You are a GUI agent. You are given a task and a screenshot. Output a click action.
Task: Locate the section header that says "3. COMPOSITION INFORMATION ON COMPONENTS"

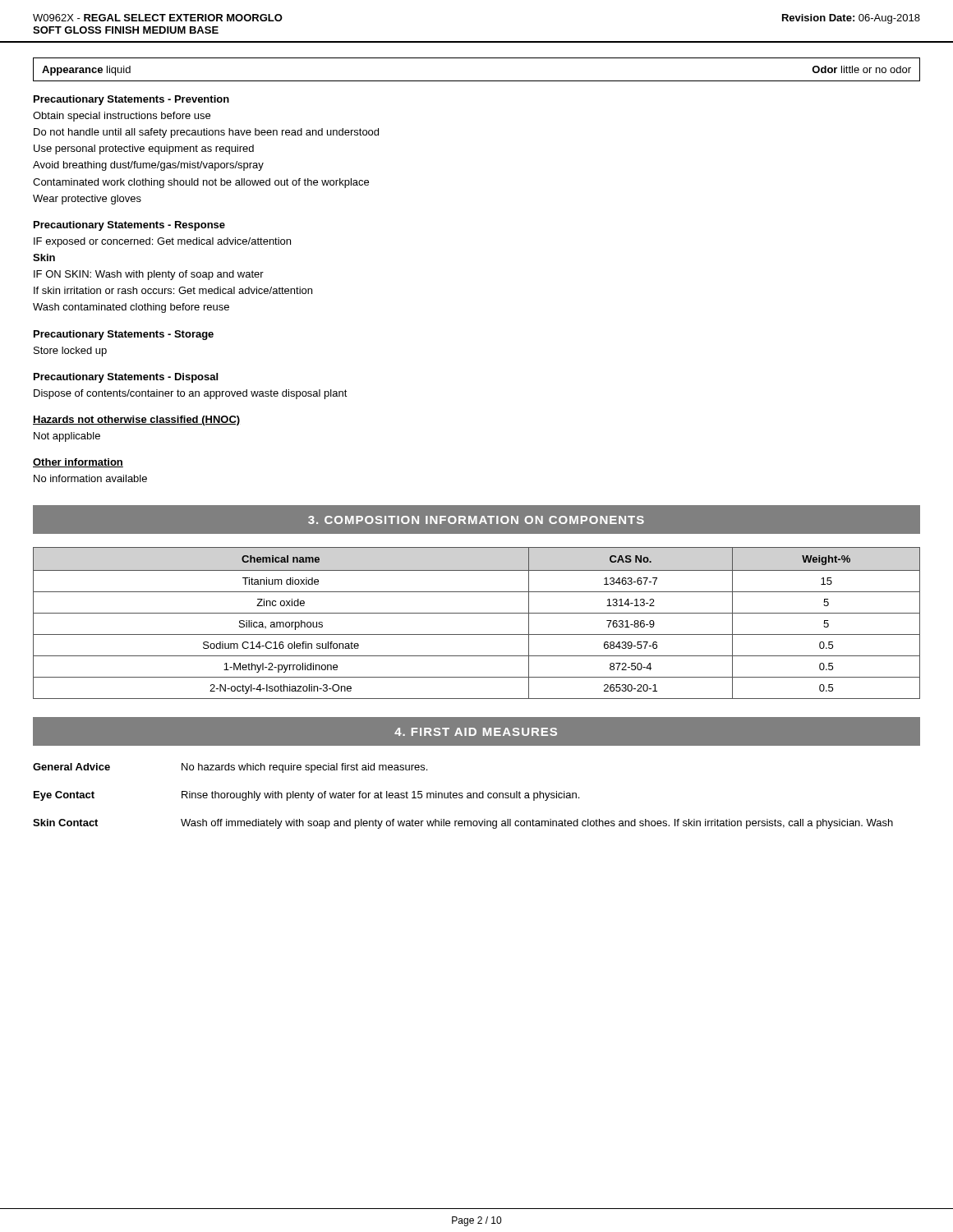pyautogui.click(x=476, y=520)
